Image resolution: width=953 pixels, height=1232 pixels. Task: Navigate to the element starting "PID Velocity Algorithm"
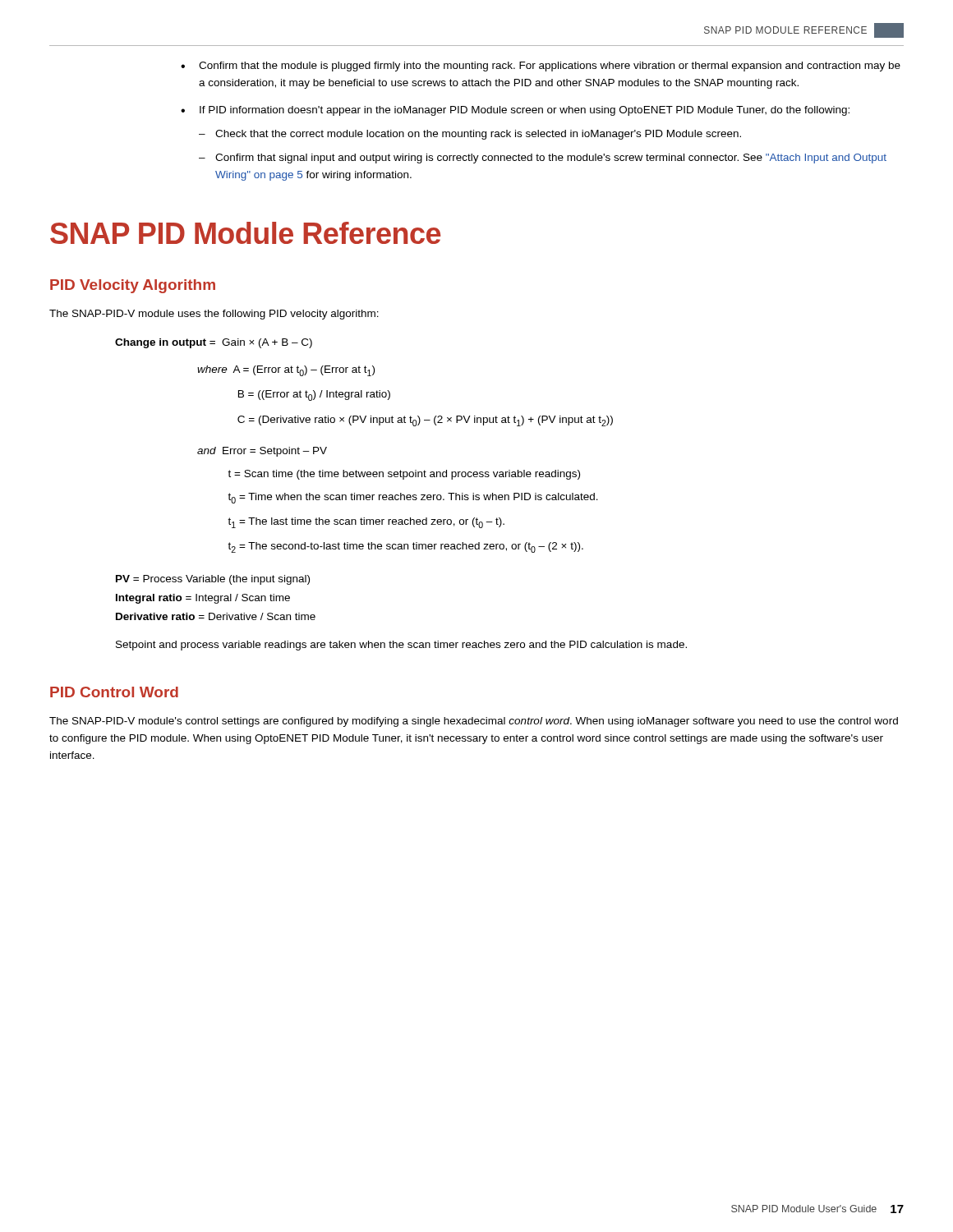pos(133,284)
